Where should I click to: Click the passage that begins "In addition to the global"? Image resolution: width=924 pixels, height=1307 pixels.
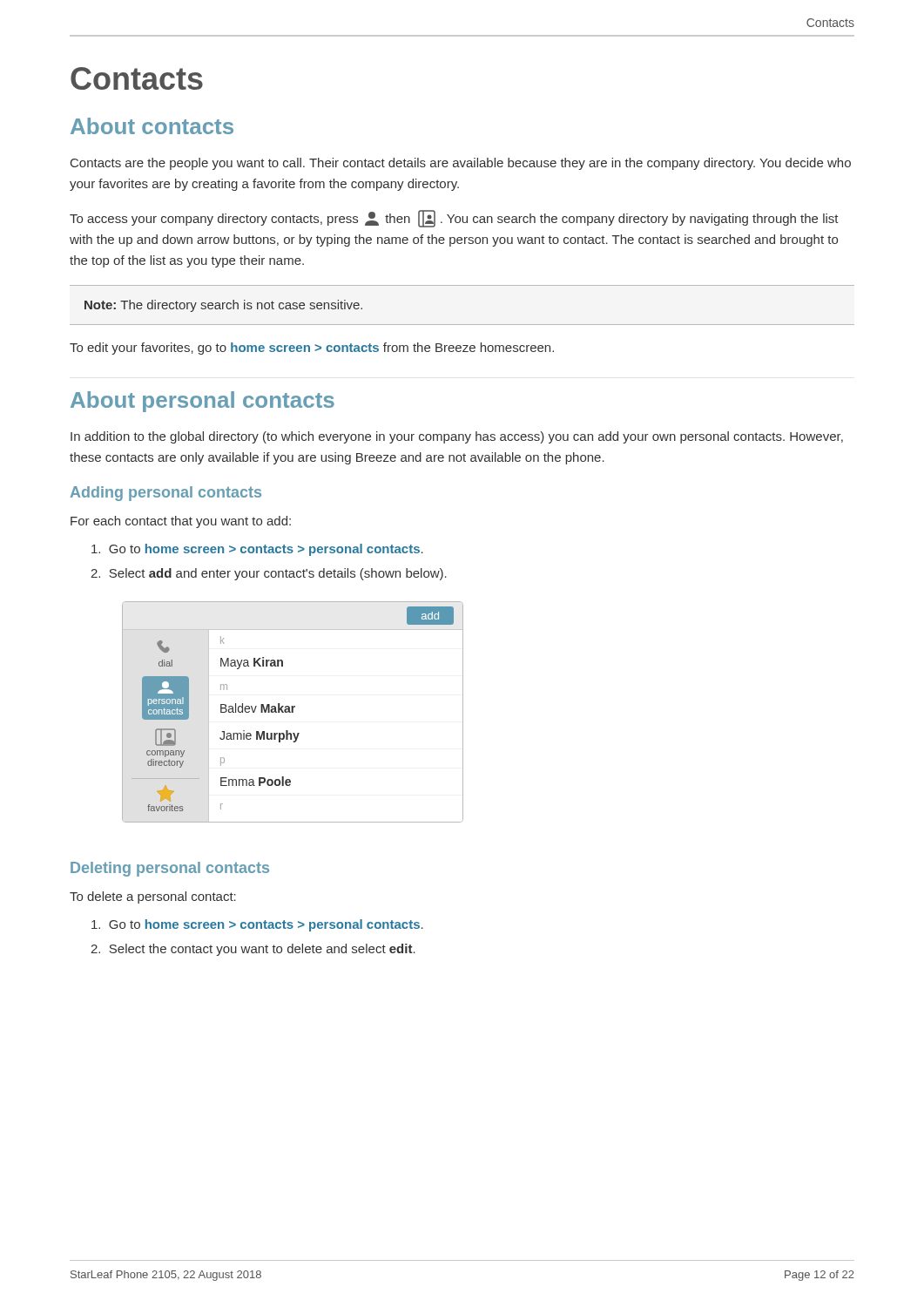(x=457, y=447)
